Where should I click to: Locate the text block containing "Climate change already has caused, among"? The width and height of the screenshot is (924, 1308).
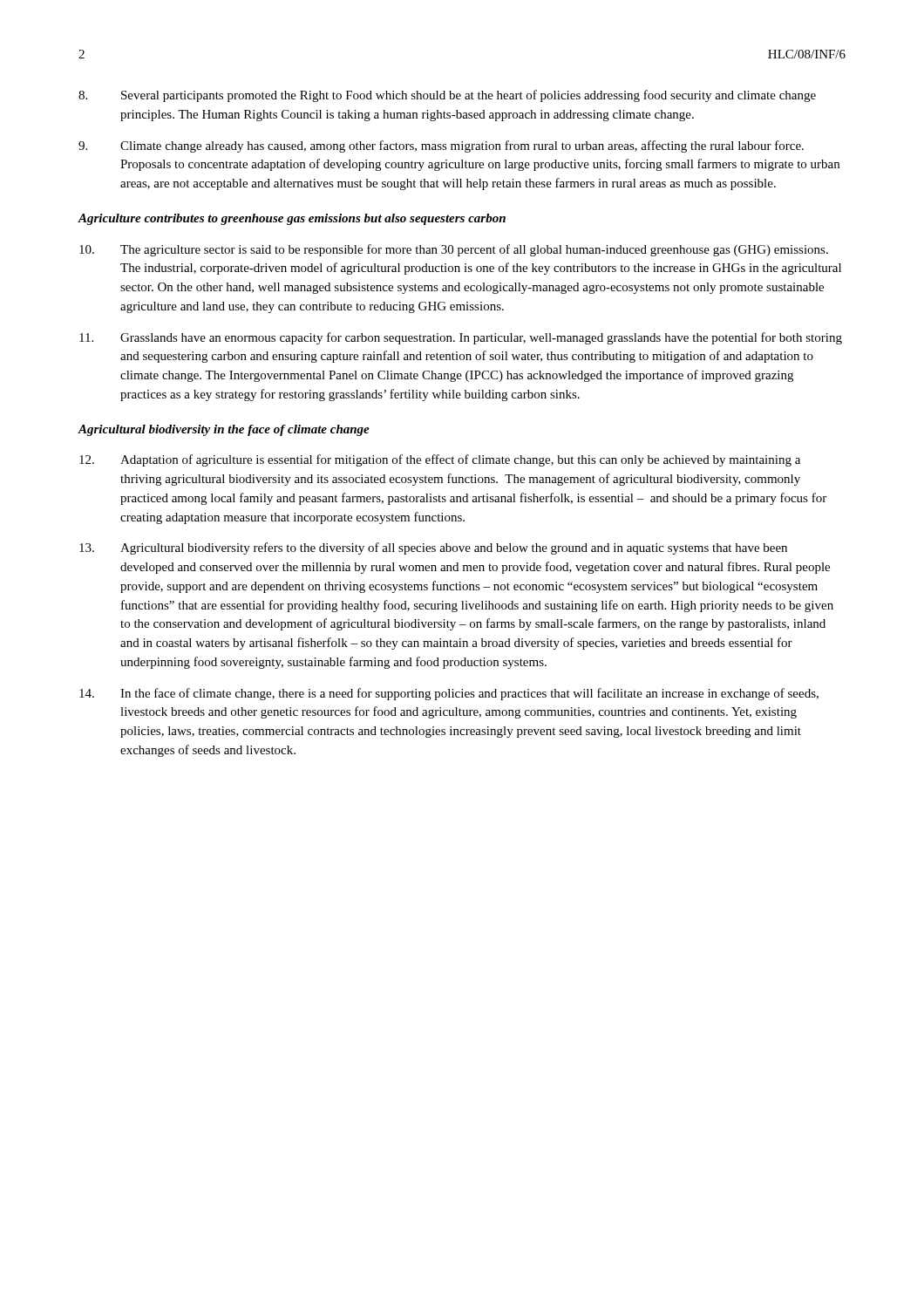tap(460, 165)
